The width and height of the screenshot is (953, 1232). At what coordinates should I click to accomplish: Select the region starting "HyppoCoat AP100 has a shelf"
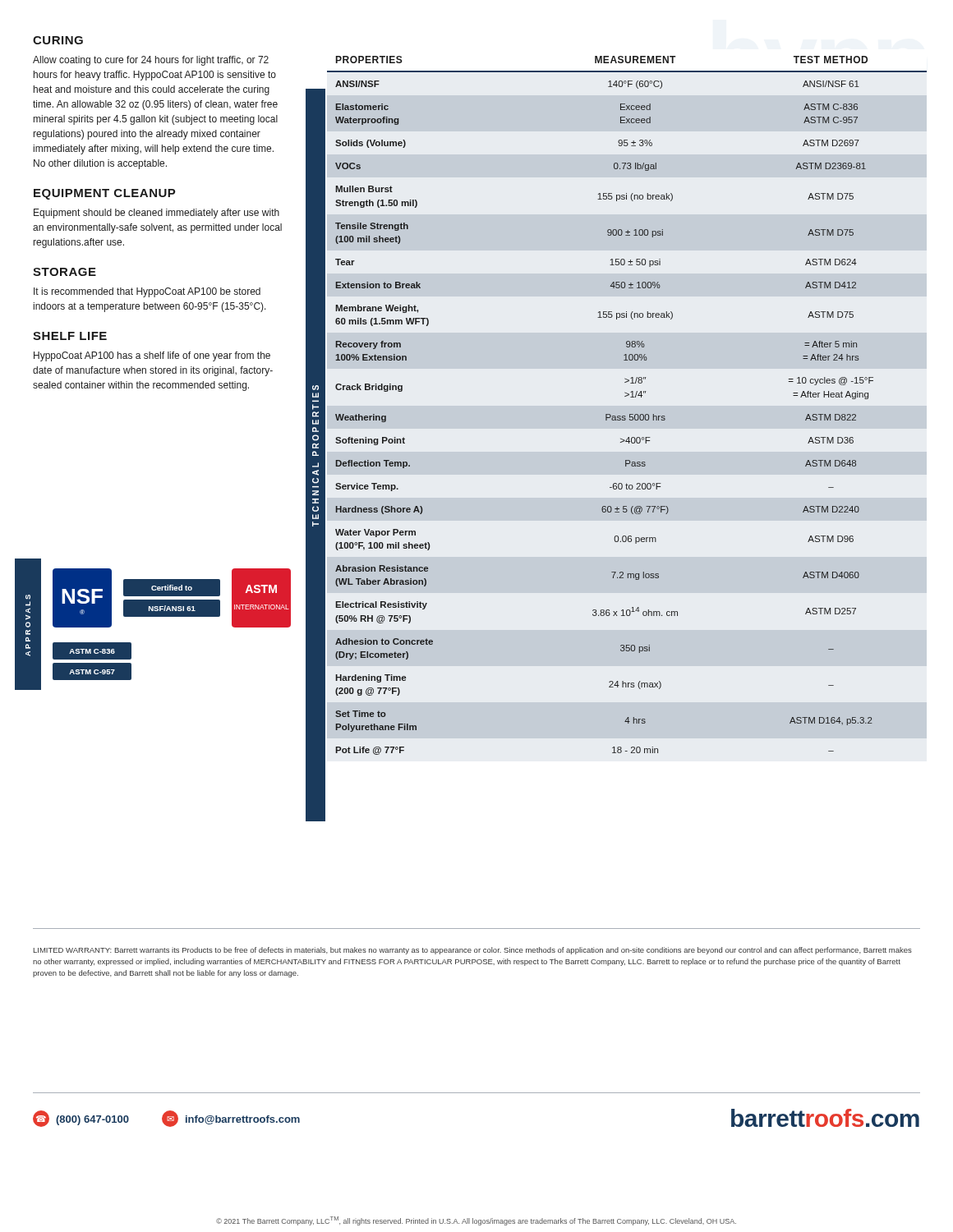[x=153, y=370]
